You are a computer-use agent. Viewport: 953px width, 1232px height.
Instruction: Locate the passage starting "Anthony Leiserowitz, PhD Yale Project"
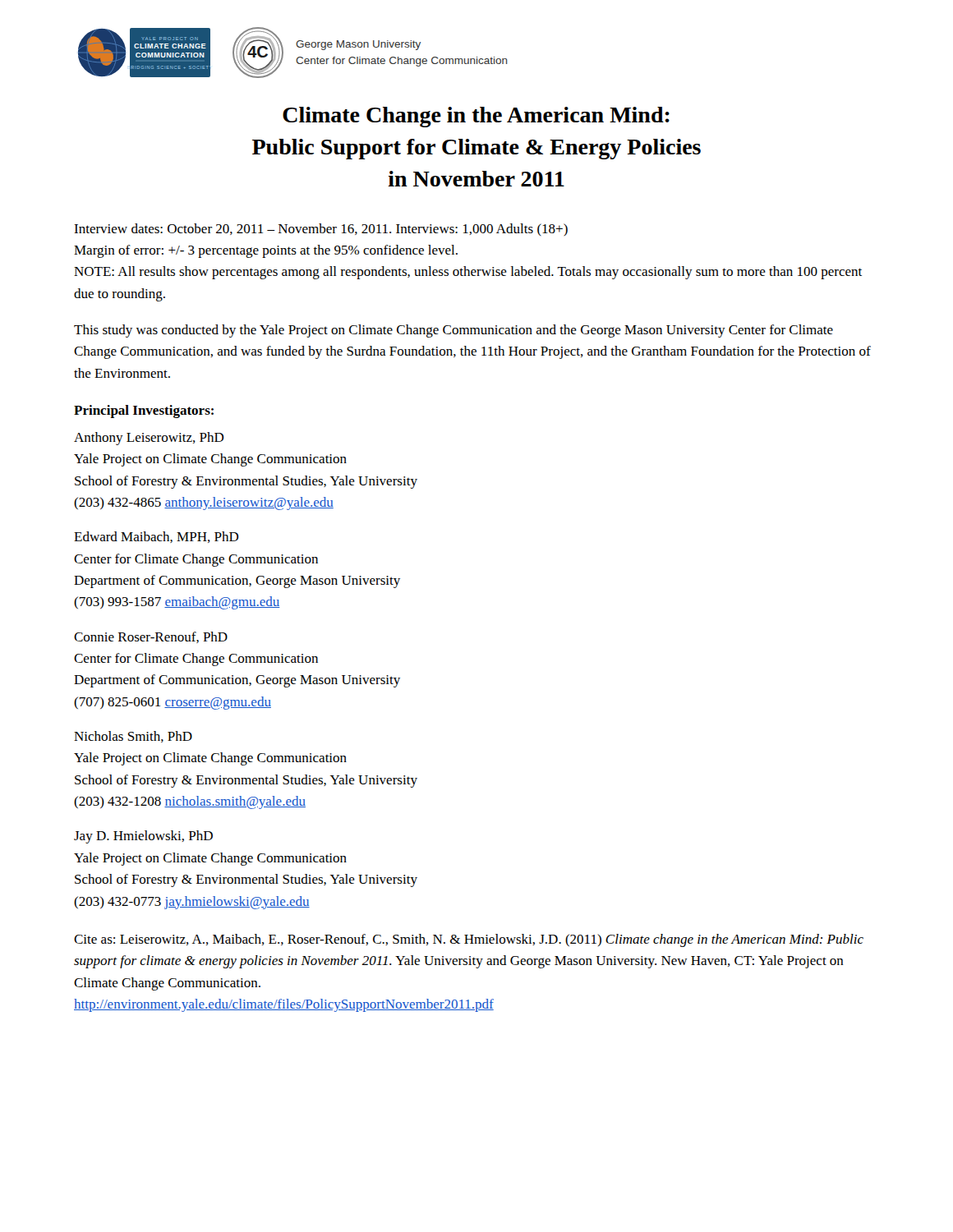point(246,470)
